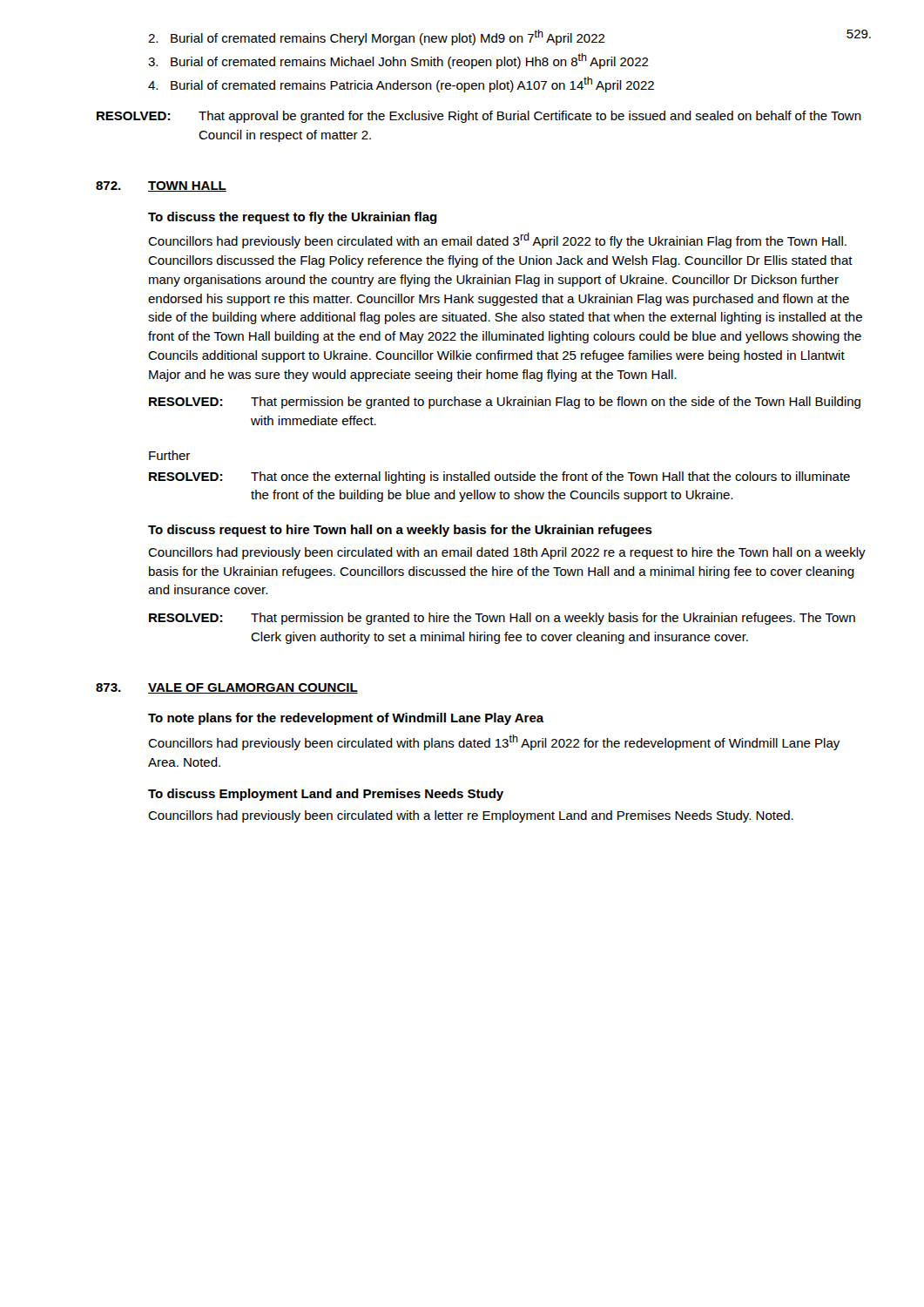
Task: Locate the block starting "To note plans for"
Action: (x=346, y=718)
